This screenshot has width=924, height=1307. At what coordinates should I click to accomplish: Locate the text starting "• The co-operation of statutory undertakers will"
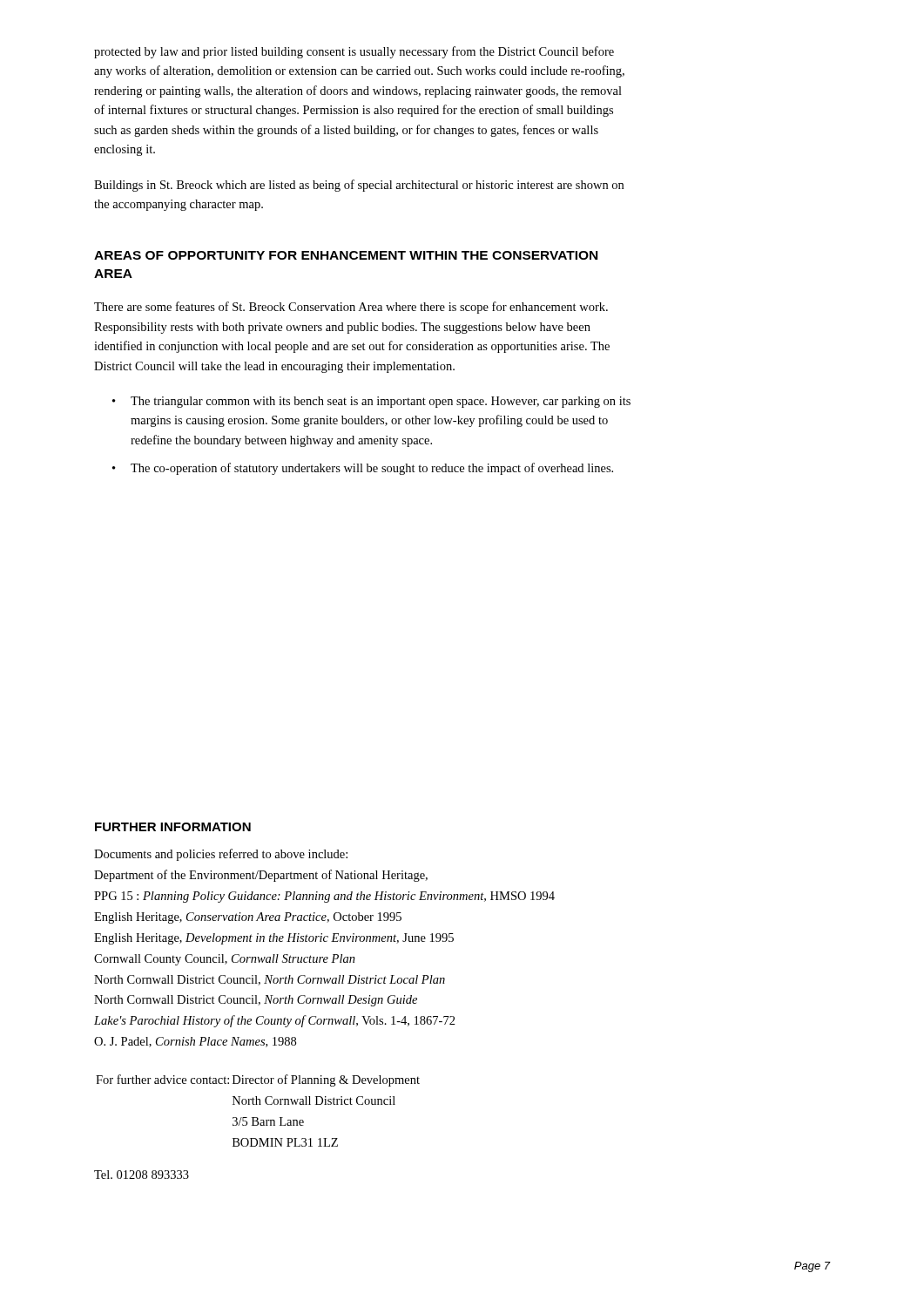pos(373,468)
